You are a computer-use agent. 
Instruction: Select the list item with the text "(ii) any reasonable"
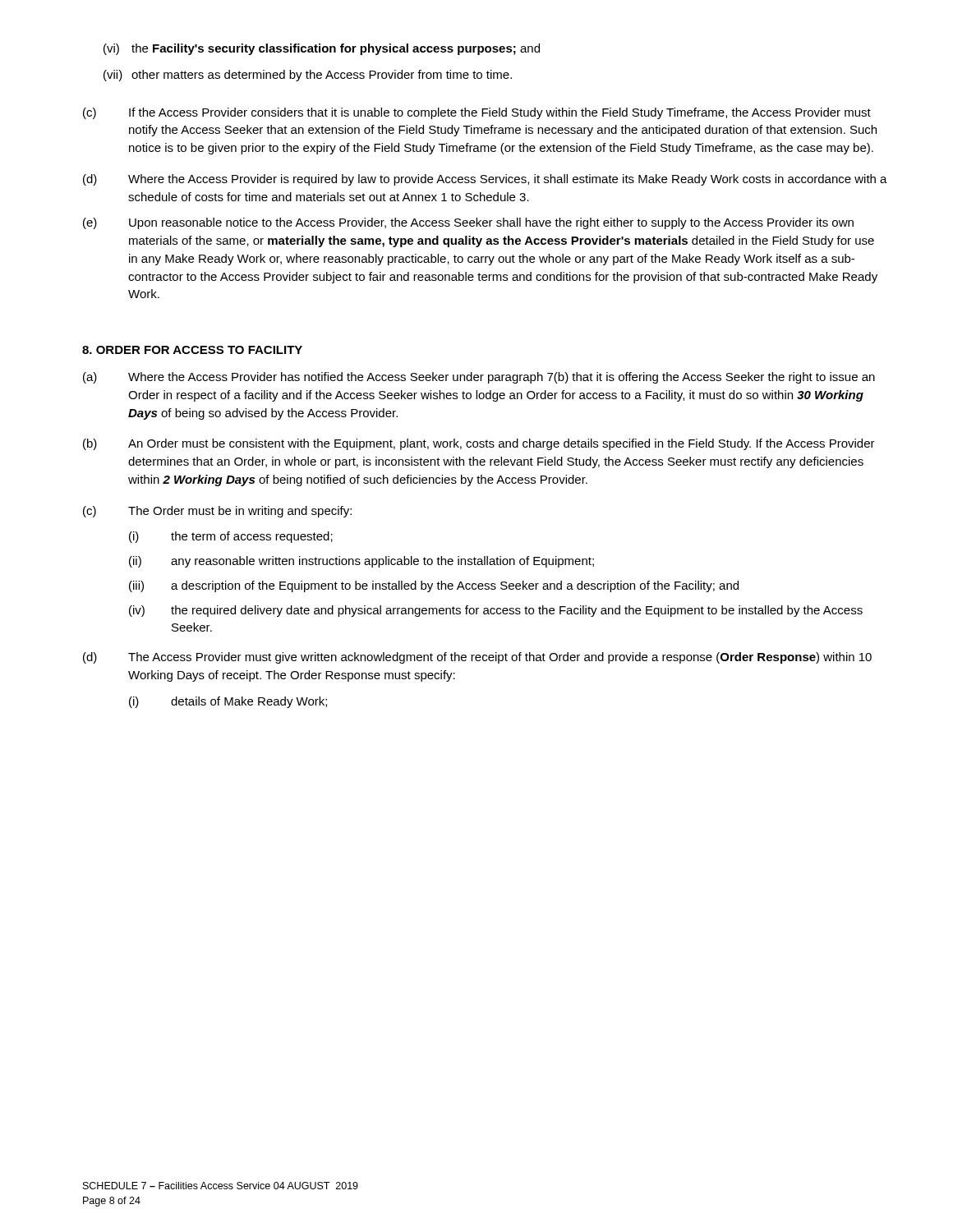(x=508, y=561)
